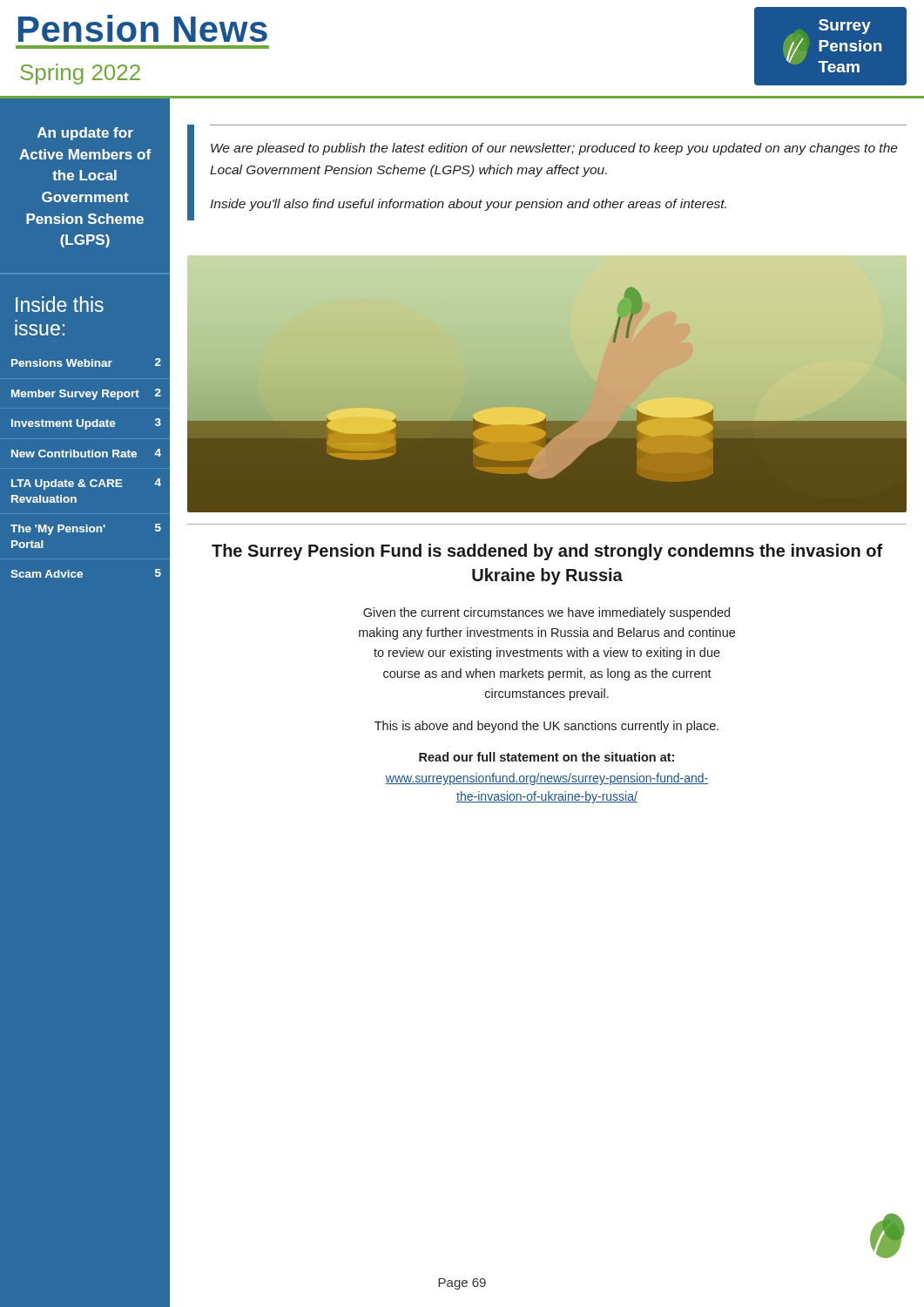The image size is (924, 1307).
Task: Find the text starting "LTA Update & CARE Revaluation 4"
Action: [x=90, y=491]
